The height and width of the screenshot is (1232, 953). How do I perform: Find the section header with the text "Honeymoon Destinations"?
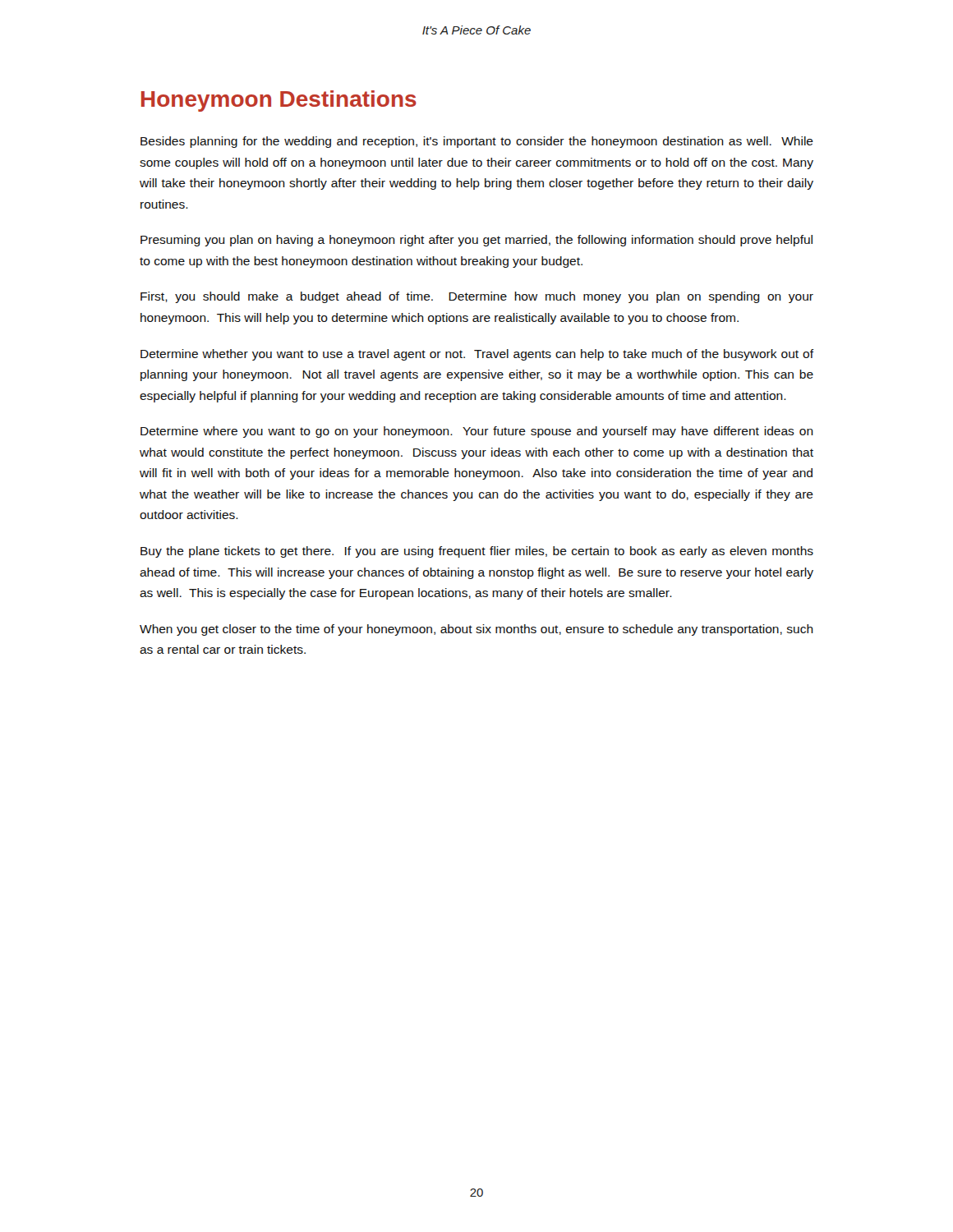[278, 99]
